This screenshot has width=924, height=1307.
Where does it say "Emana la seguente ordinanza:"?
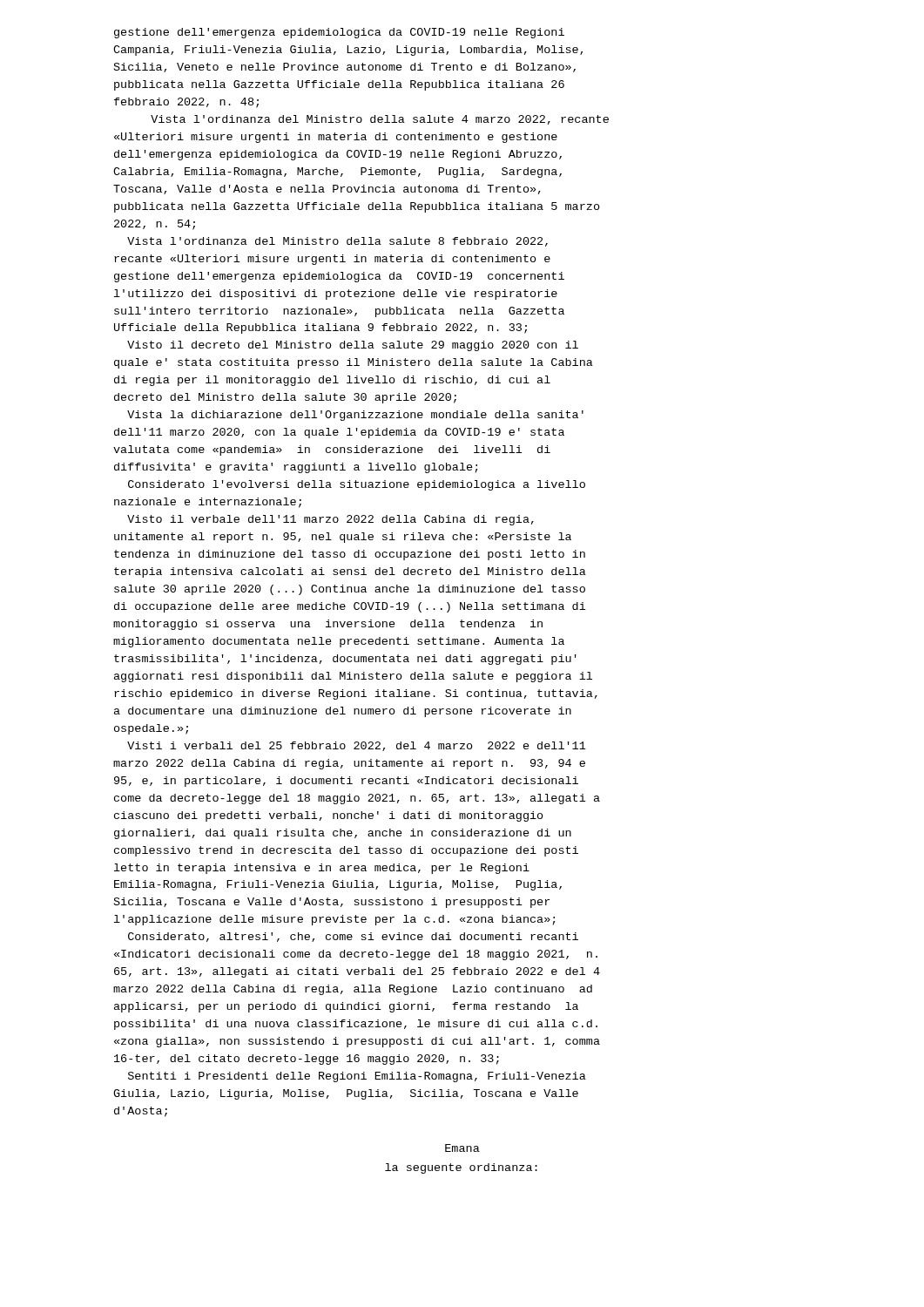[x=462, y=1158]
